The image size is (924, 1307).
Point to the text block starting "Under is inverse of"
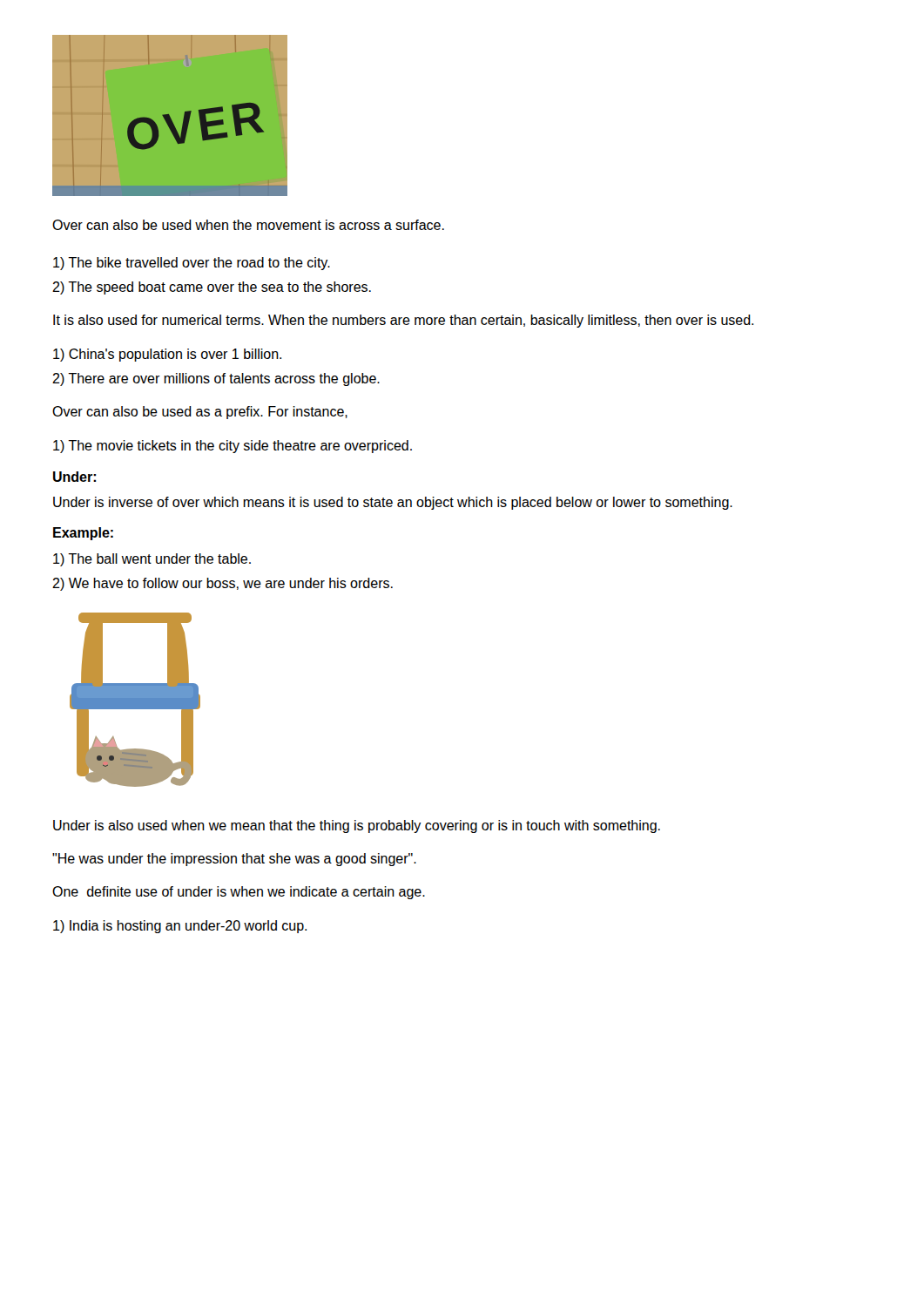pos(393,502)
